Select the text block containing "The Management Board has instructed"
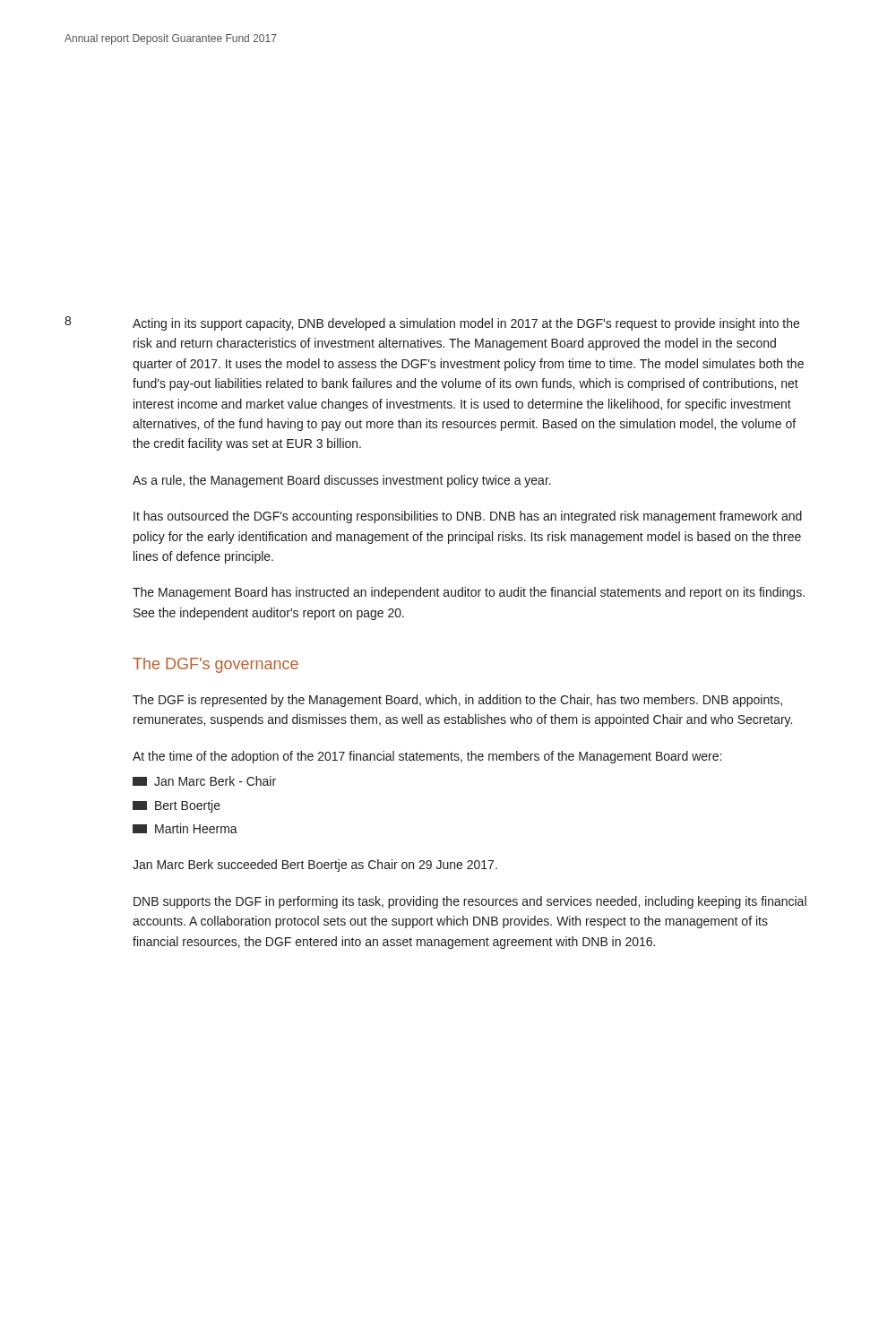The height and width of the screenshot is (1344, 896). point(469,603)
